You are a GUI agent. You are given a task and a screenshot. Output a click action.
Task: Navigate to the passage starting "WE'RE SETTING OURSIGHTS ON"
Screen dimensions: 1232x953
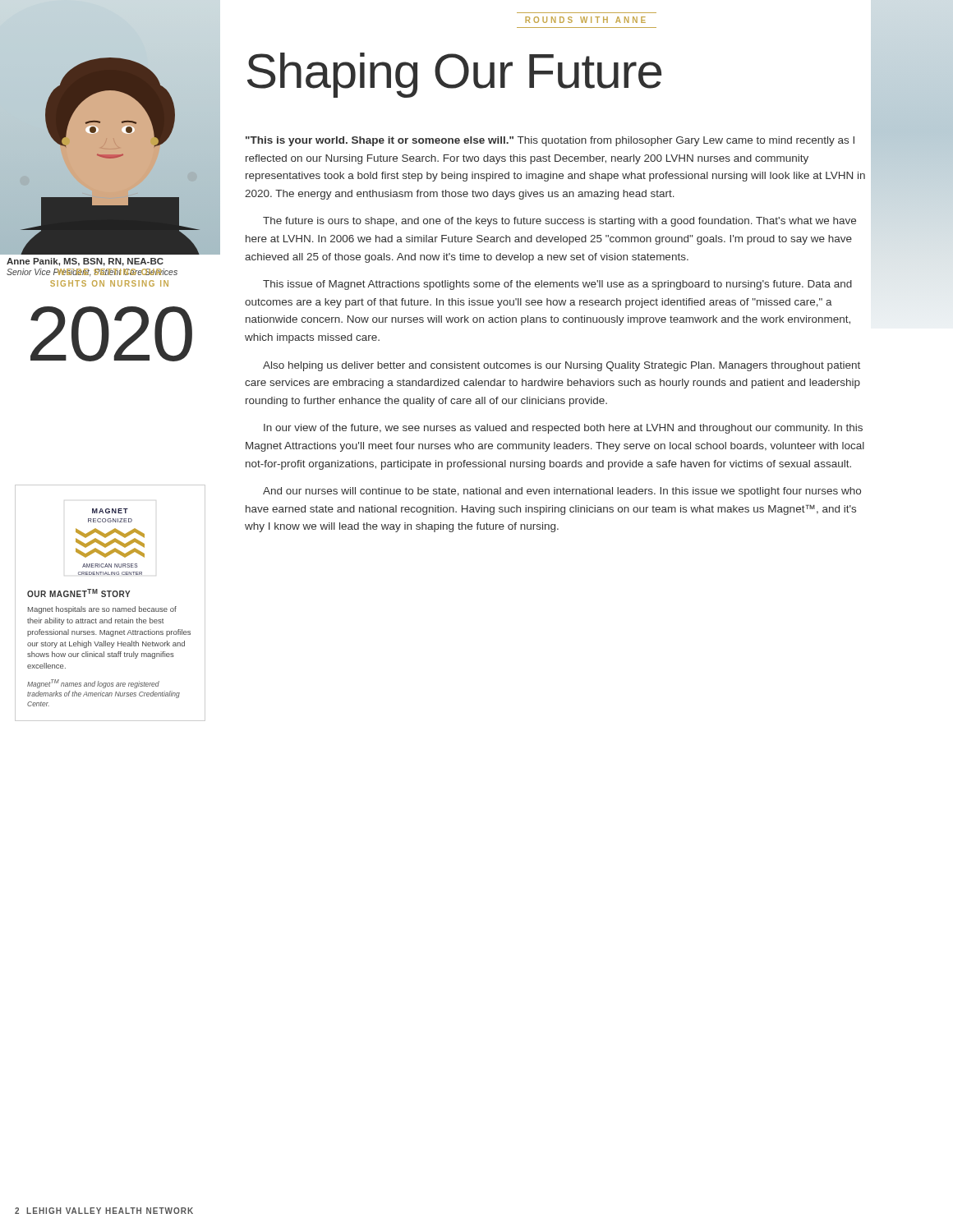[x=110, y=320]
